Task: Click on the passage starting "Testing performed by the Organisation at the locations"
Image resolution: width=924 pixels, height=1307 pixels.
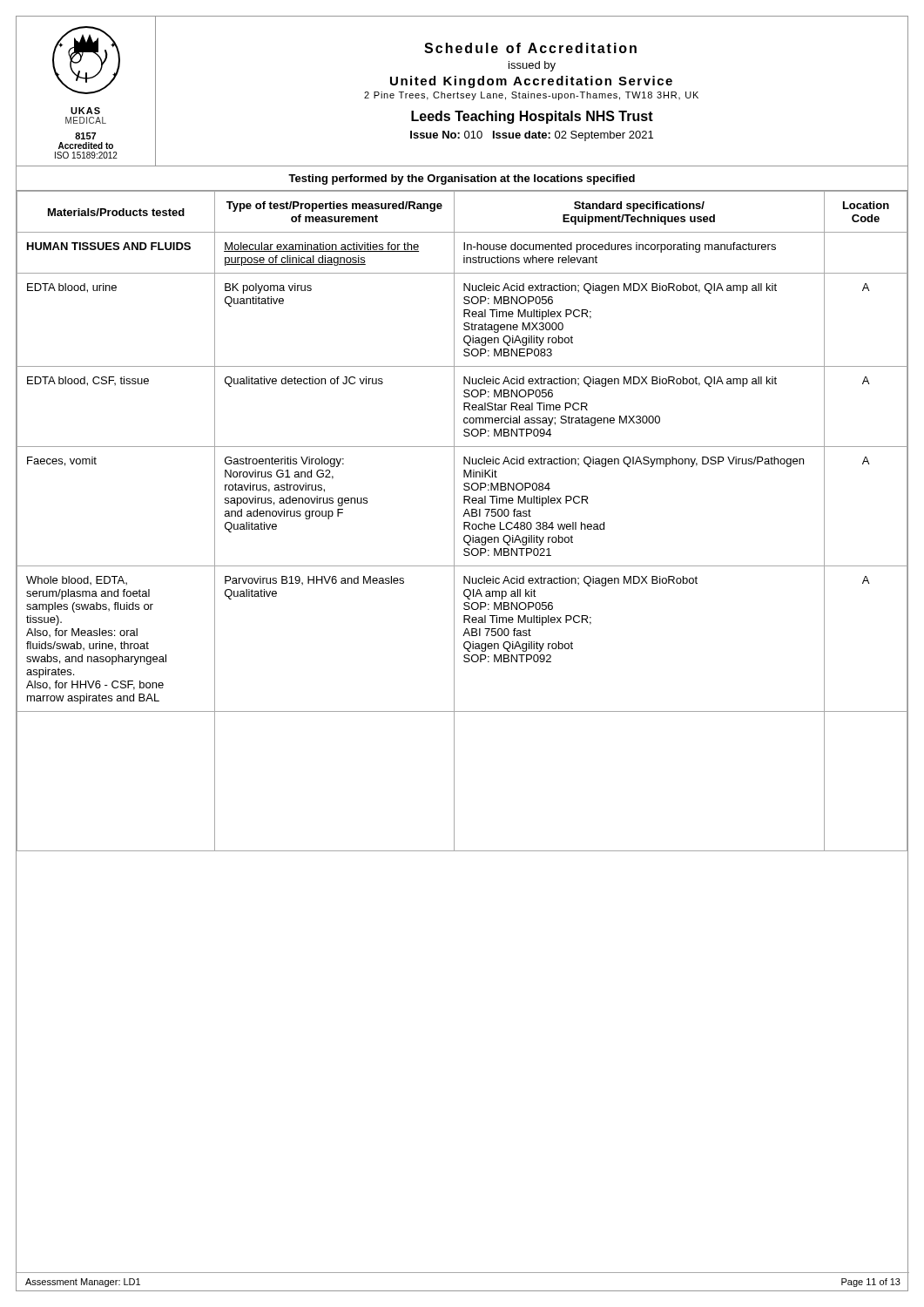Action: click(x=462, y=178)
